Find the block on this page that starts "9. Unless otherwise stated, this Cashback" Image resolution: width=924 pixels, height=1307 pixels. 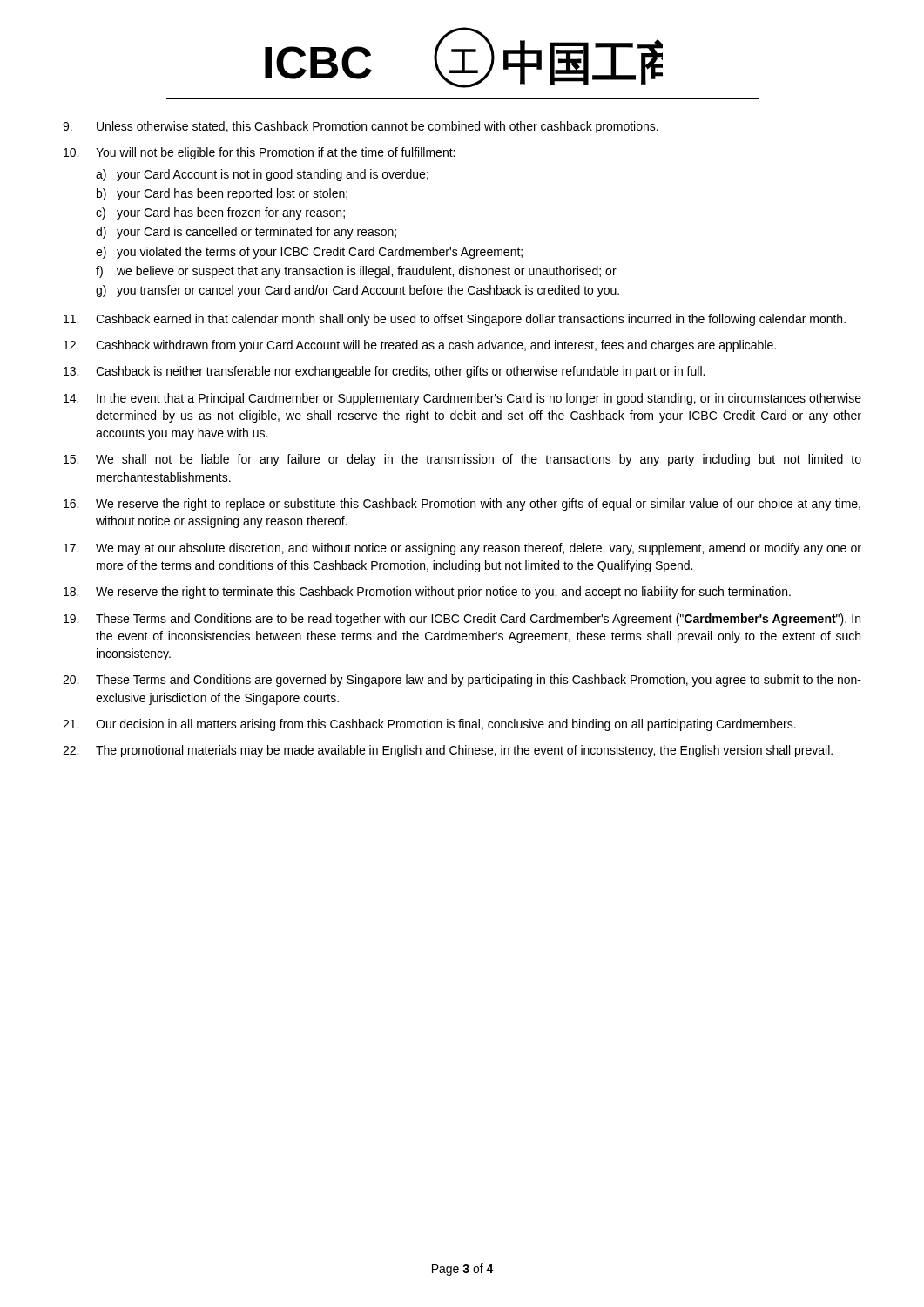pyautogui.click(x=462, y=126)
